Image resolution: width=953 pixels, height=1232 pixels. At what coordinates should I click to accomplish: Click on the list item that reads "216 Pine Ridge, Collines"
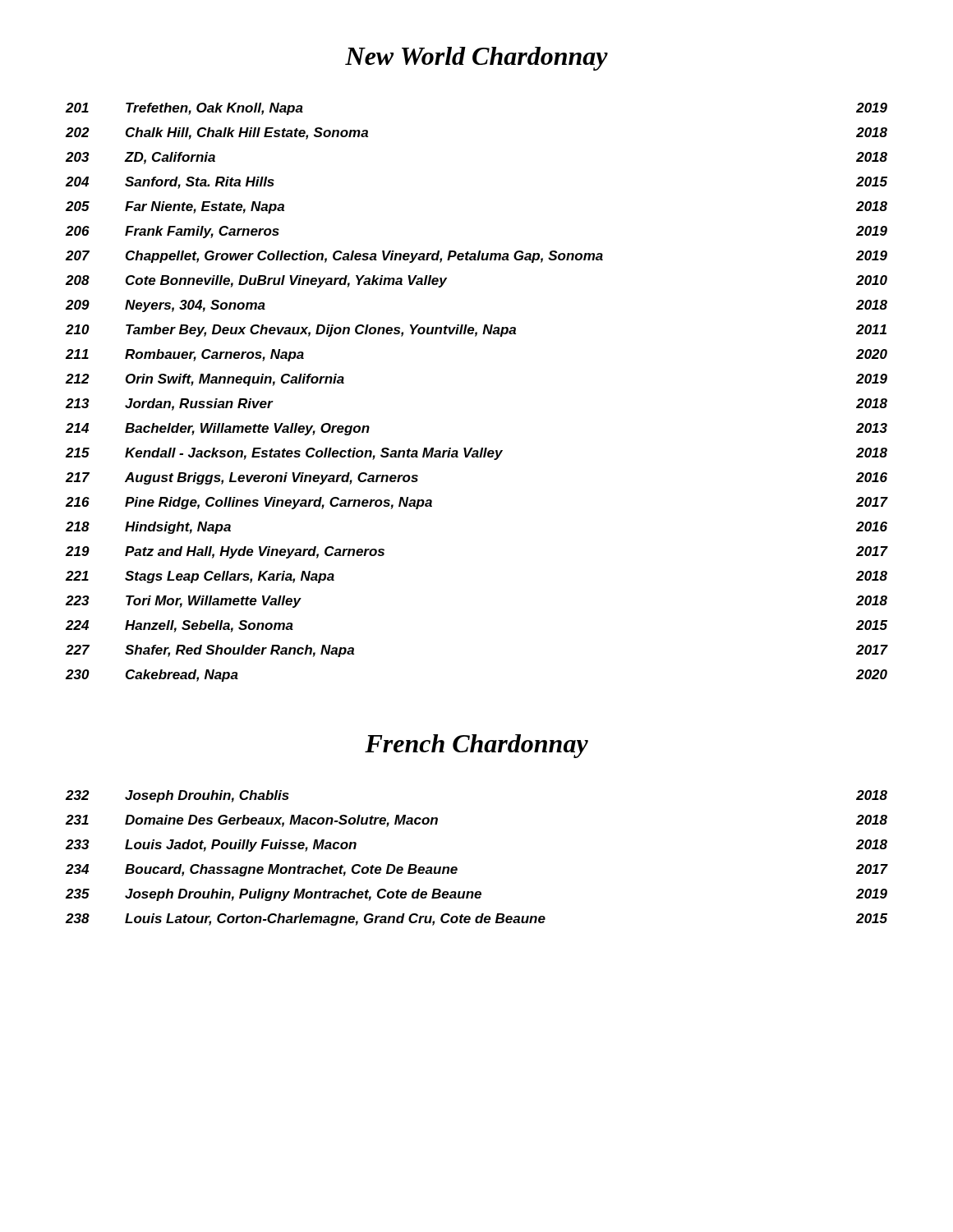click(x=273, y=503)
